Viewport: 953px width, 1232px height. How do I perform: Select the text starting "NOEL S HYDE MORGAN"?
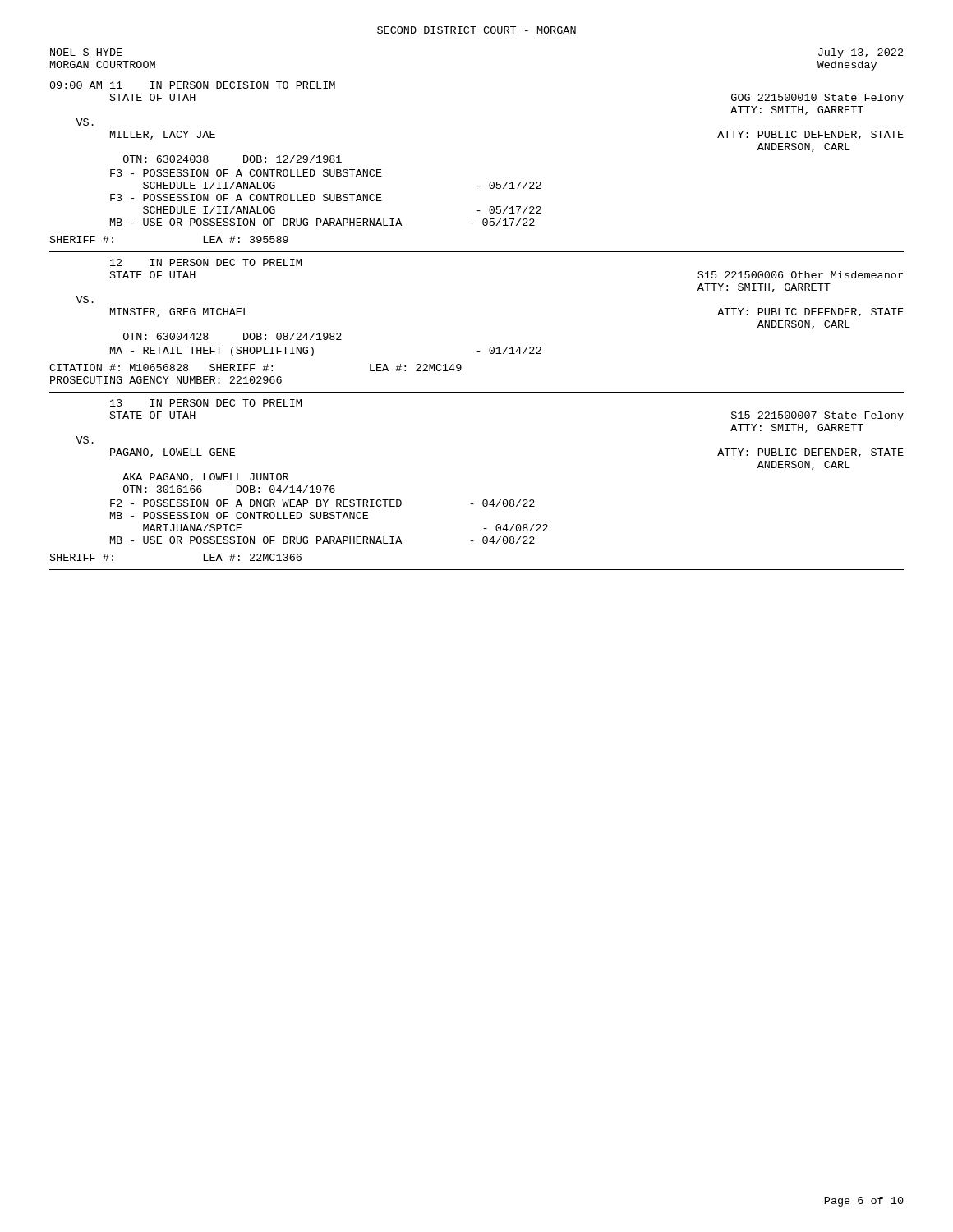coord(86,52)
